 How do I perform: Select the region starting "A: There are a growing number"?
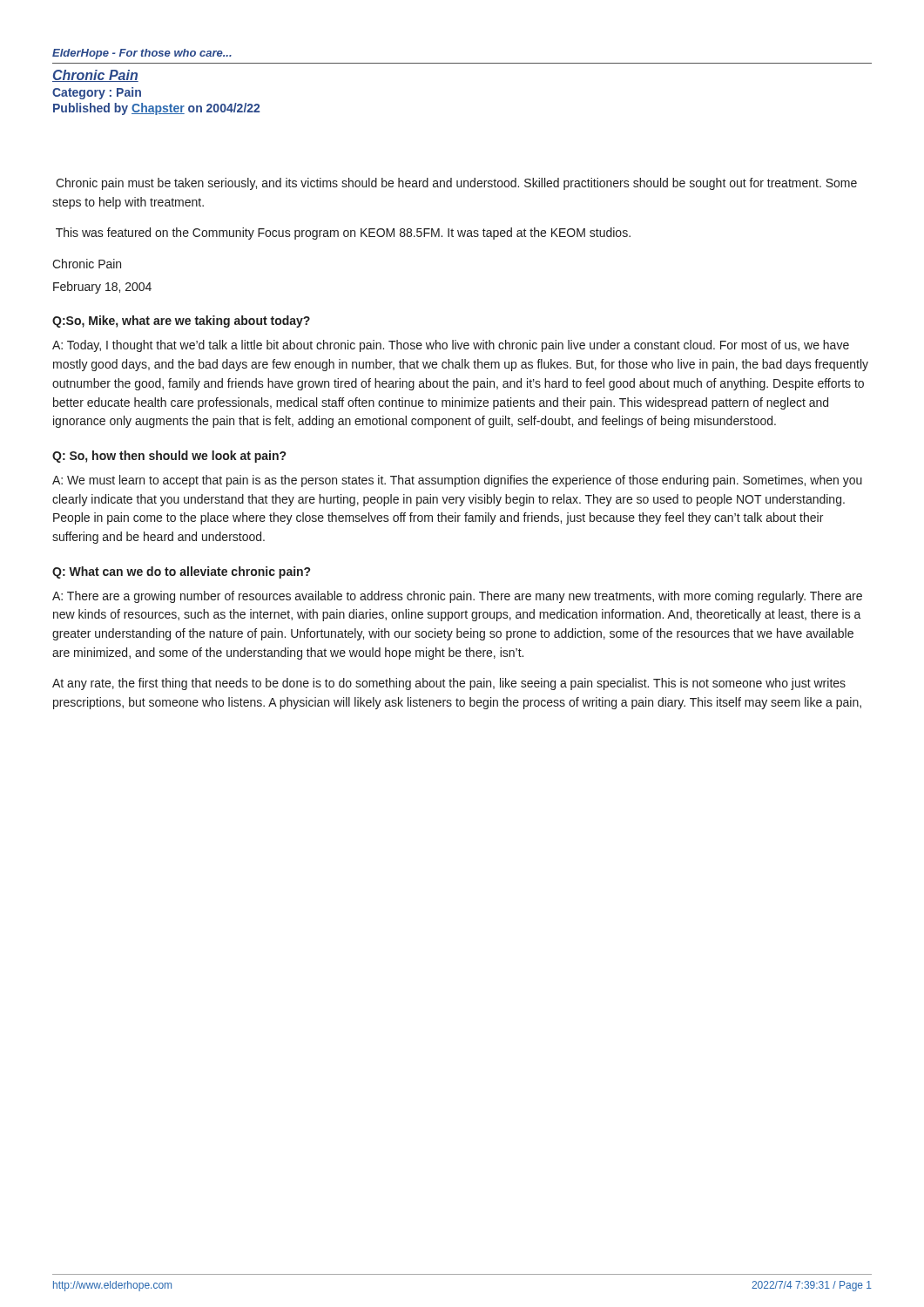[x=457, y=624]
